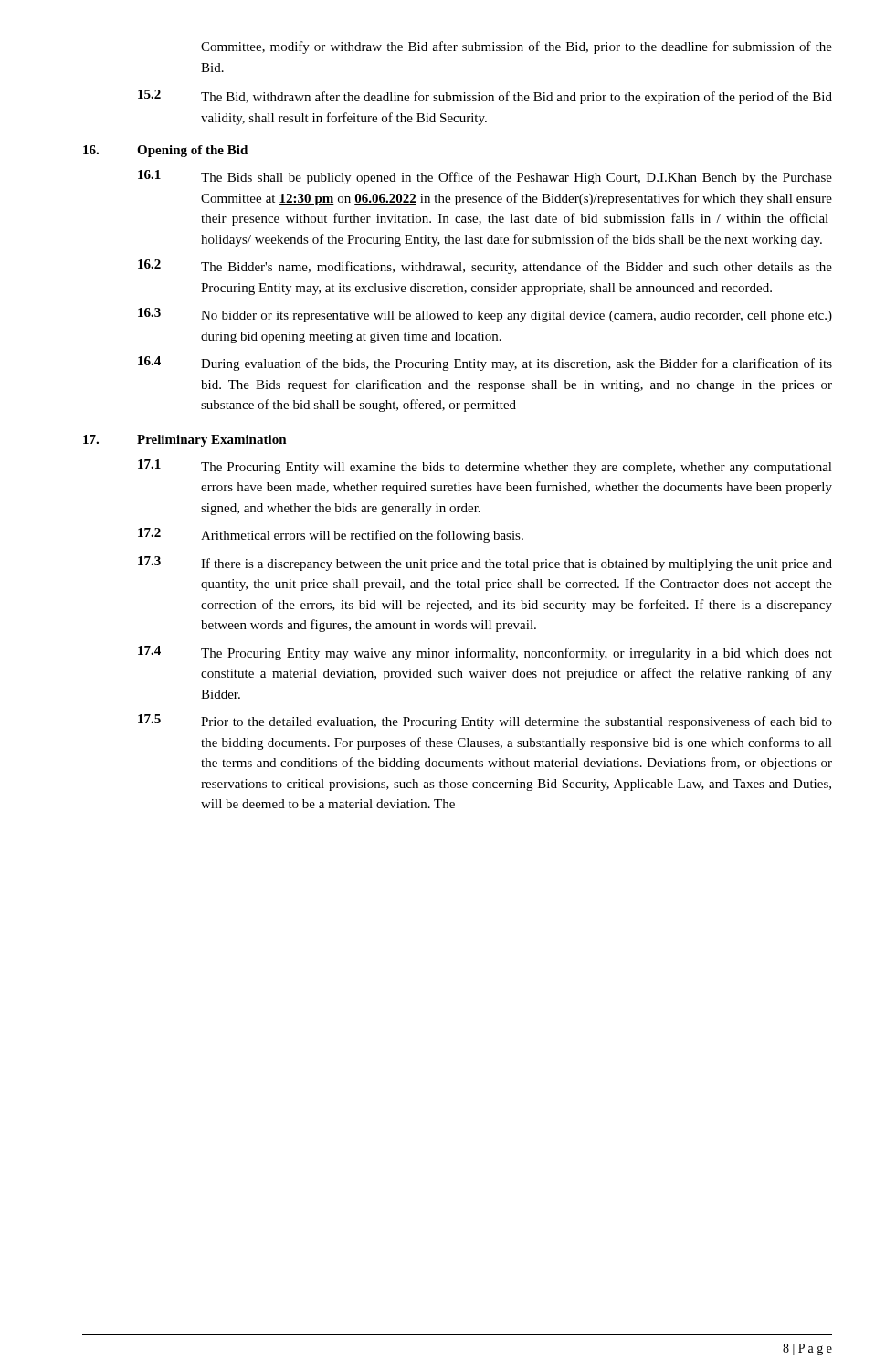Click the passage that begins "15.2 The Bid, withdrawn"
The width and height of the screenshot is (896, 1370).
tap(485, 107)
